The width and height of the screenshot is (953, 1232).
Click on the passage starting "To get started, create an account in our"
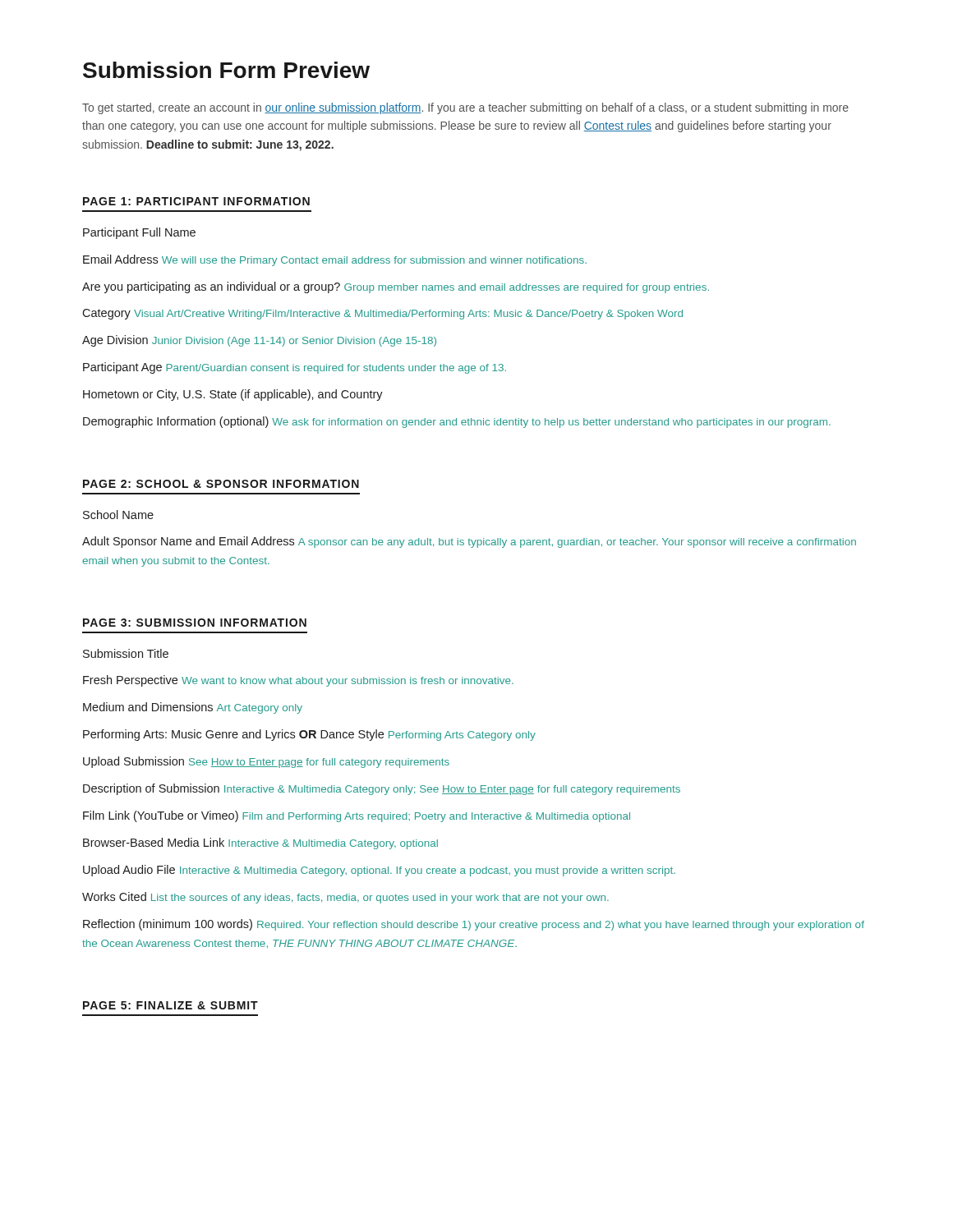476,126
